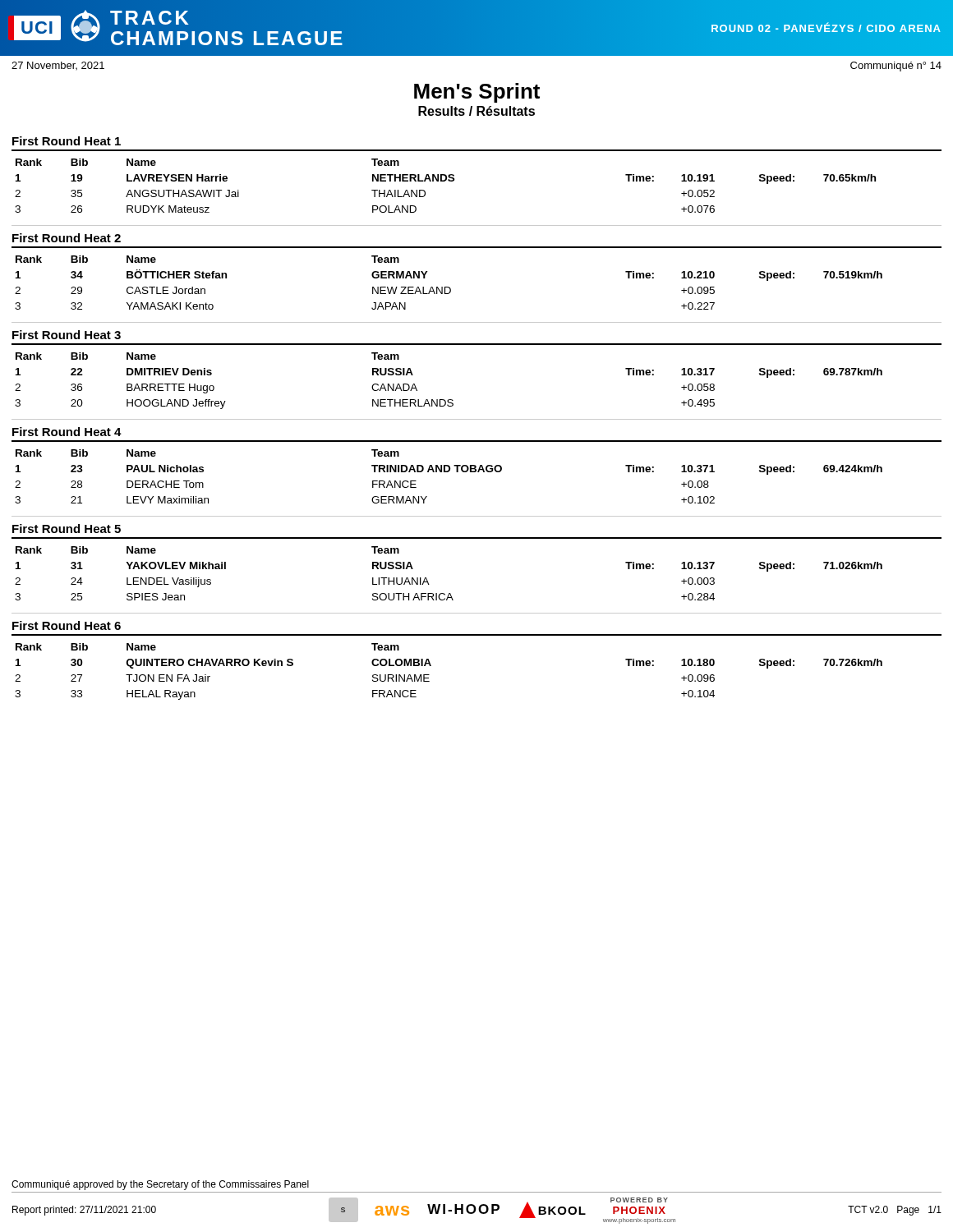Locate the text "Communiqué n° 14"
This screenshot has height=1232, width=953.
(896, 65)
